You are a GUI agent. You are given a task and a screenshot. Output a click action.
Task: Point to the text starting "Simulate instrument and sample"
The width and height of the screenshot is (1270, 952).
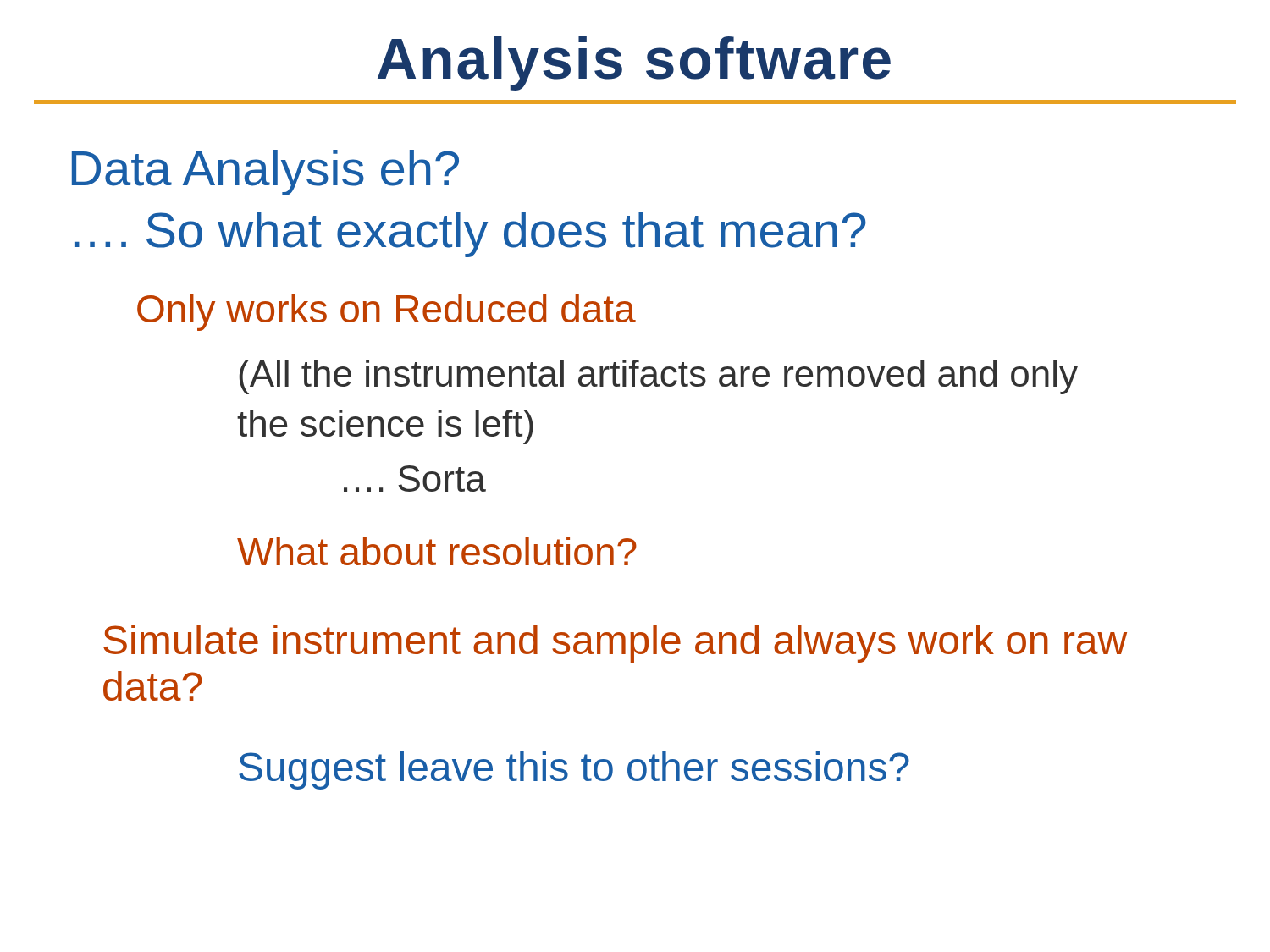[x=614, y=664]
